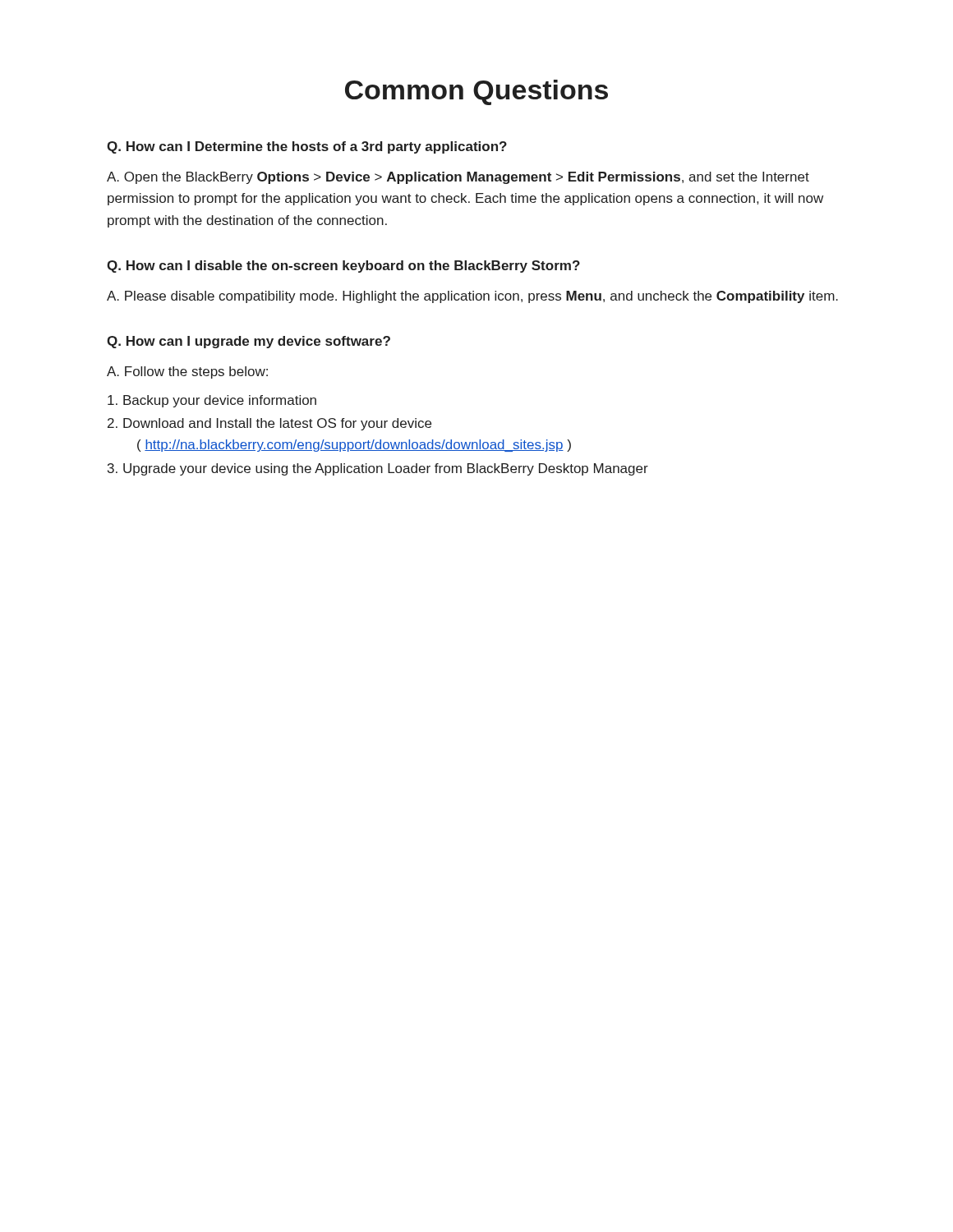Locate the list item containing "3. Upgrade your device using"

point(377,468)
